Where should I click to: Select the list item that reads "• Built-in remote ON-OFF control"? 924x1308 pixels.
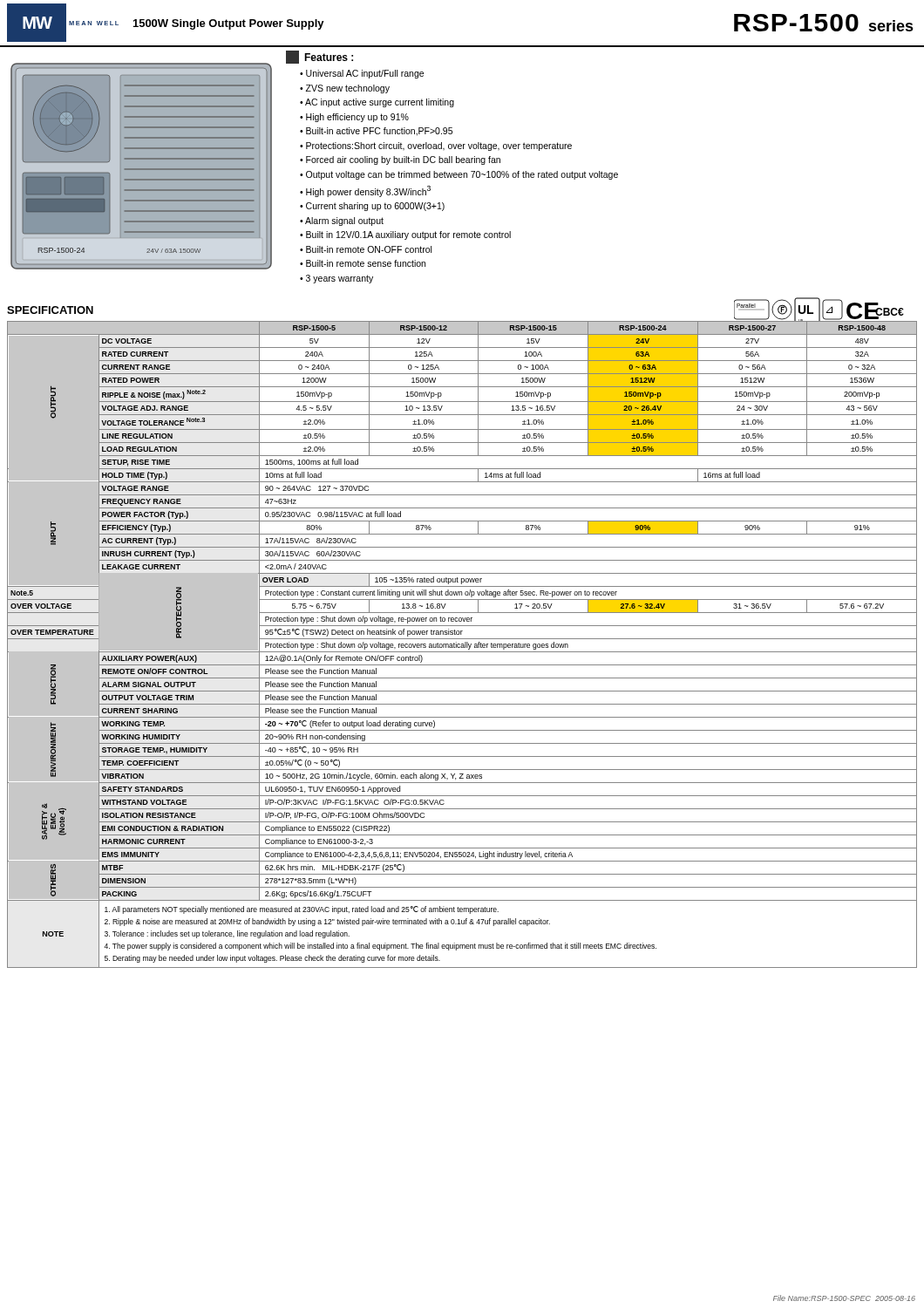tap(366, 249)
